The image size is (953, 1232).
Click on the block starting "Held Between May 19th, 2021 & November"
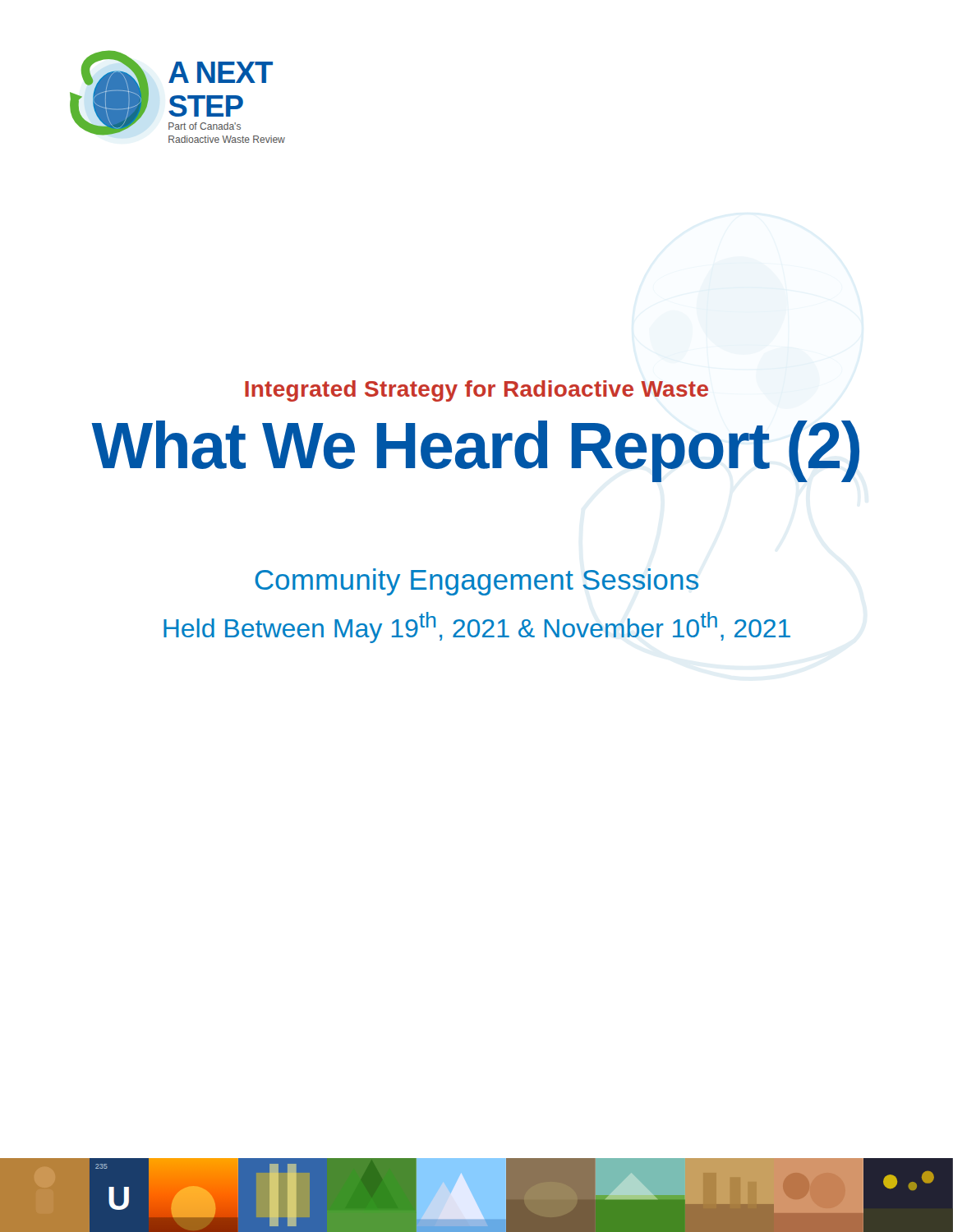tap(476, 625)
